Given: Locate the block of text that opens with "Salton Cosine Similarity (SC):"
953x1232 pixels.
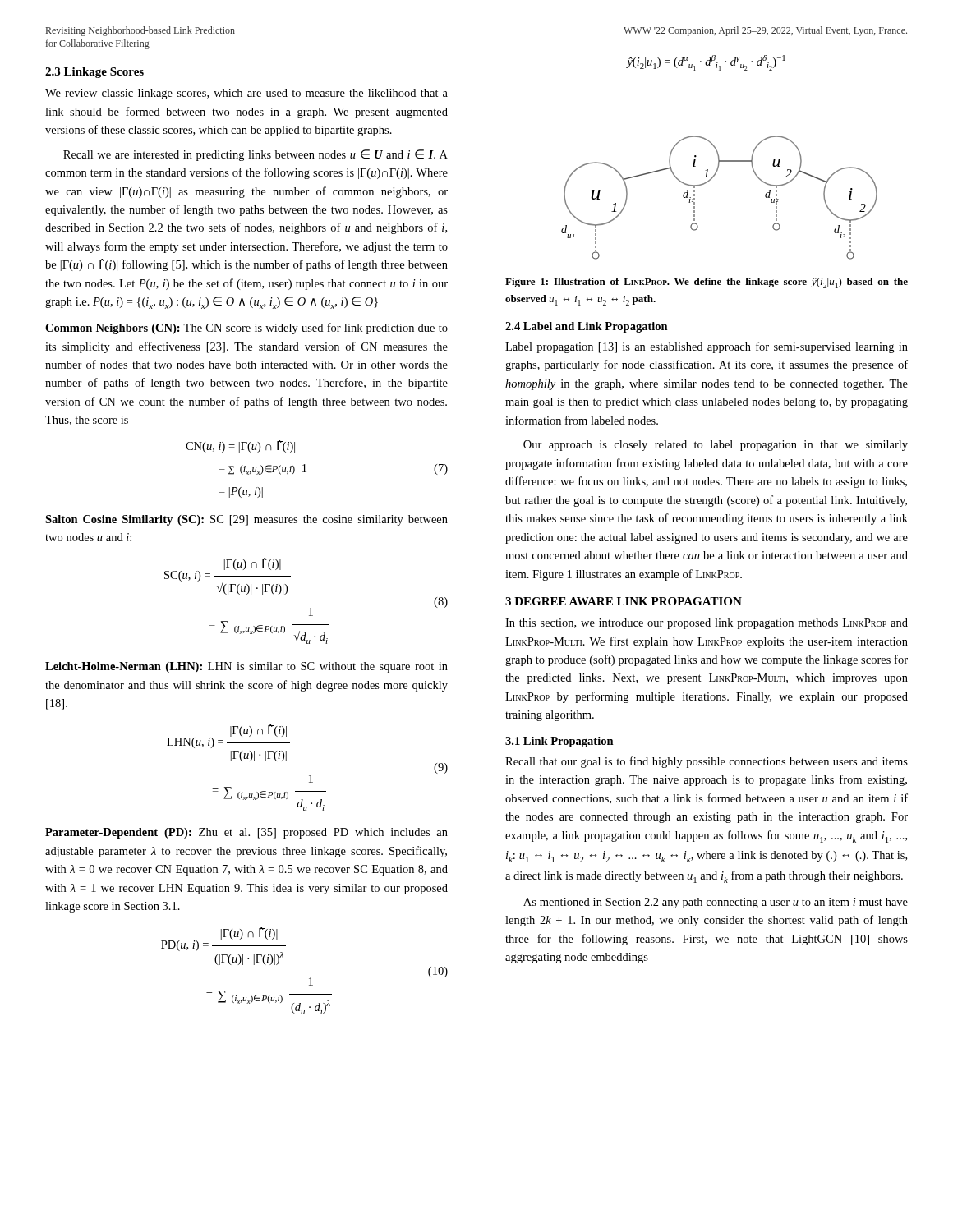Looking at the screenshot, I should pyautogui.click(x=246, y=528).
